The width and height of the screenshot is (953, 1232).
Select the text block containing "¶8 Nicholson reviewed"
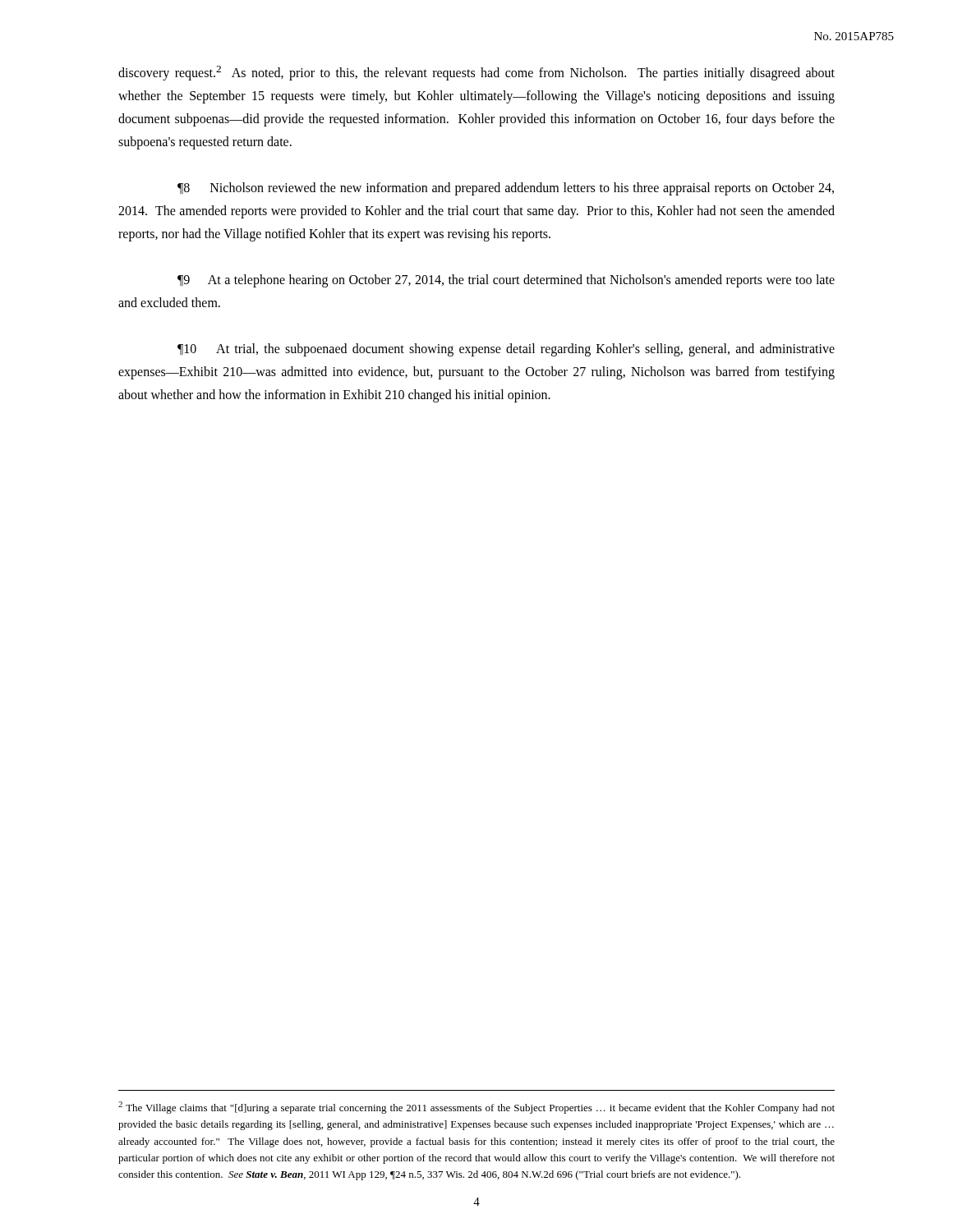pyautogui.click(x=476, y=211)
